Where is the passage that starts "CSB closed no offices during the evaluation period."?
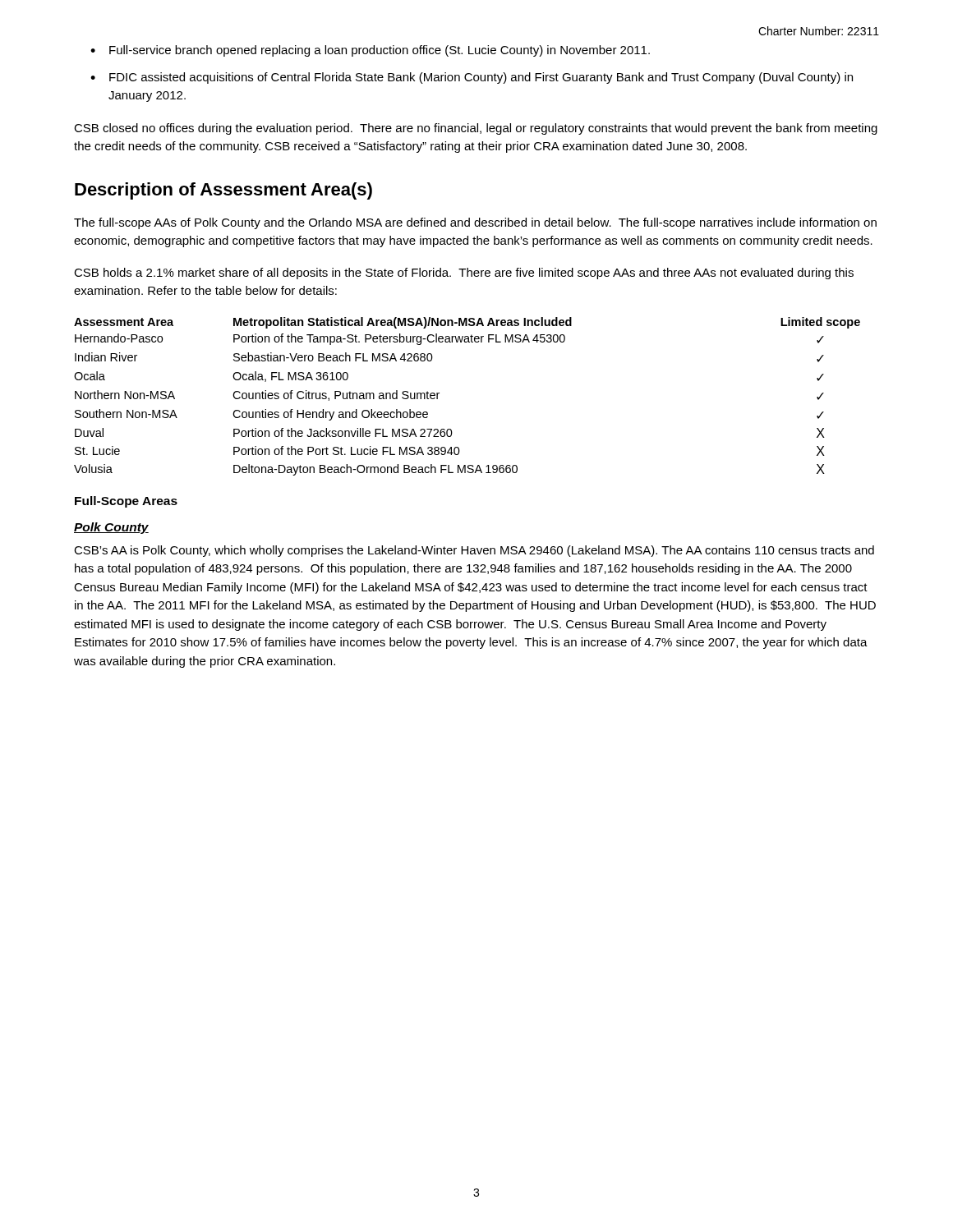This screenshot has width=953, height=1232. tap(476, 137)
